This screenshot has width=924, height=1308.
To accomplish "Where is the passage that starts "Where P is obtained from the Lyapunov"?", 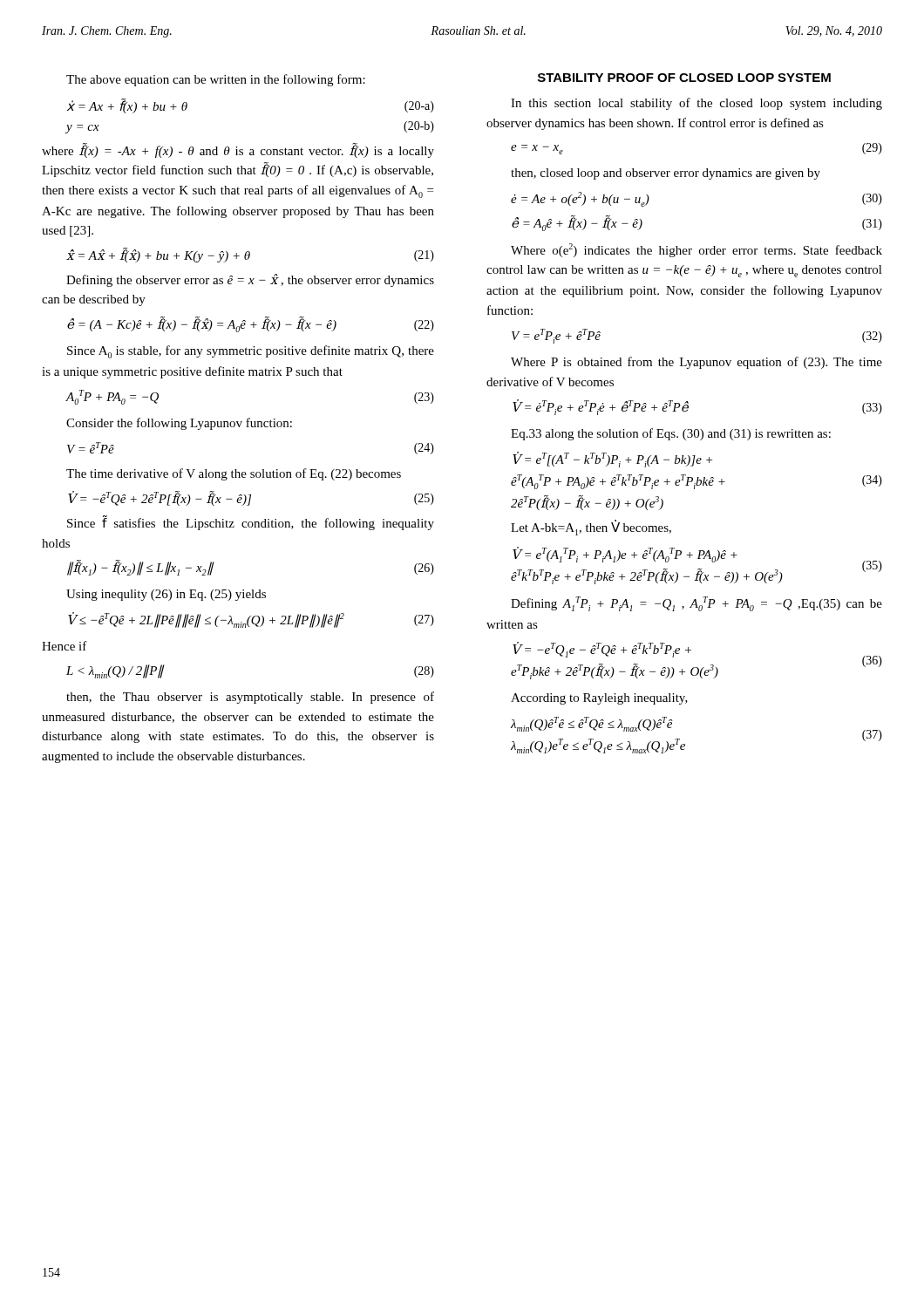I will tap(684, 372).
